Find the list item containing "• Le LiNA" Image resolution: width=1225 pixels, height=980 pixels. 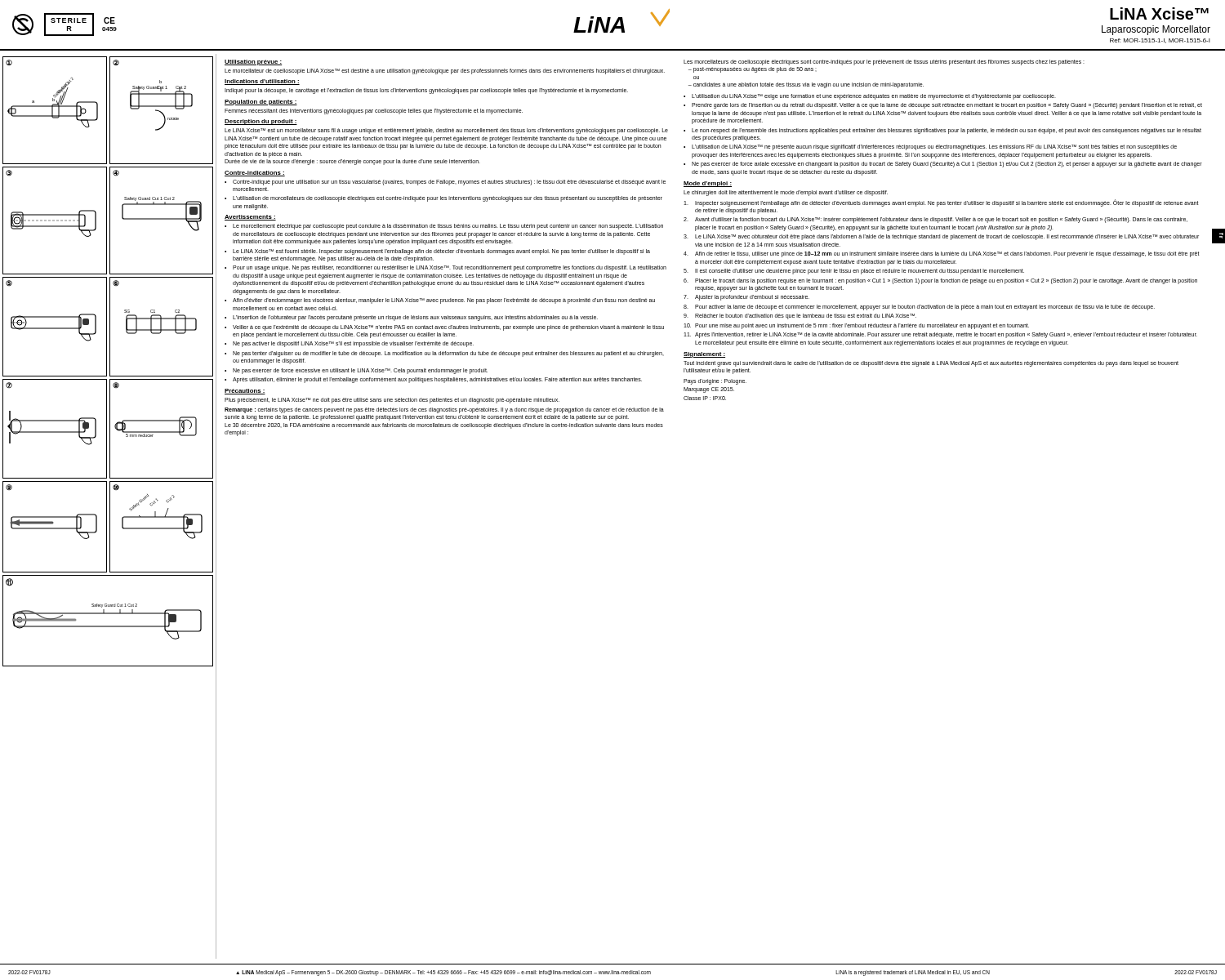point(437,254)
